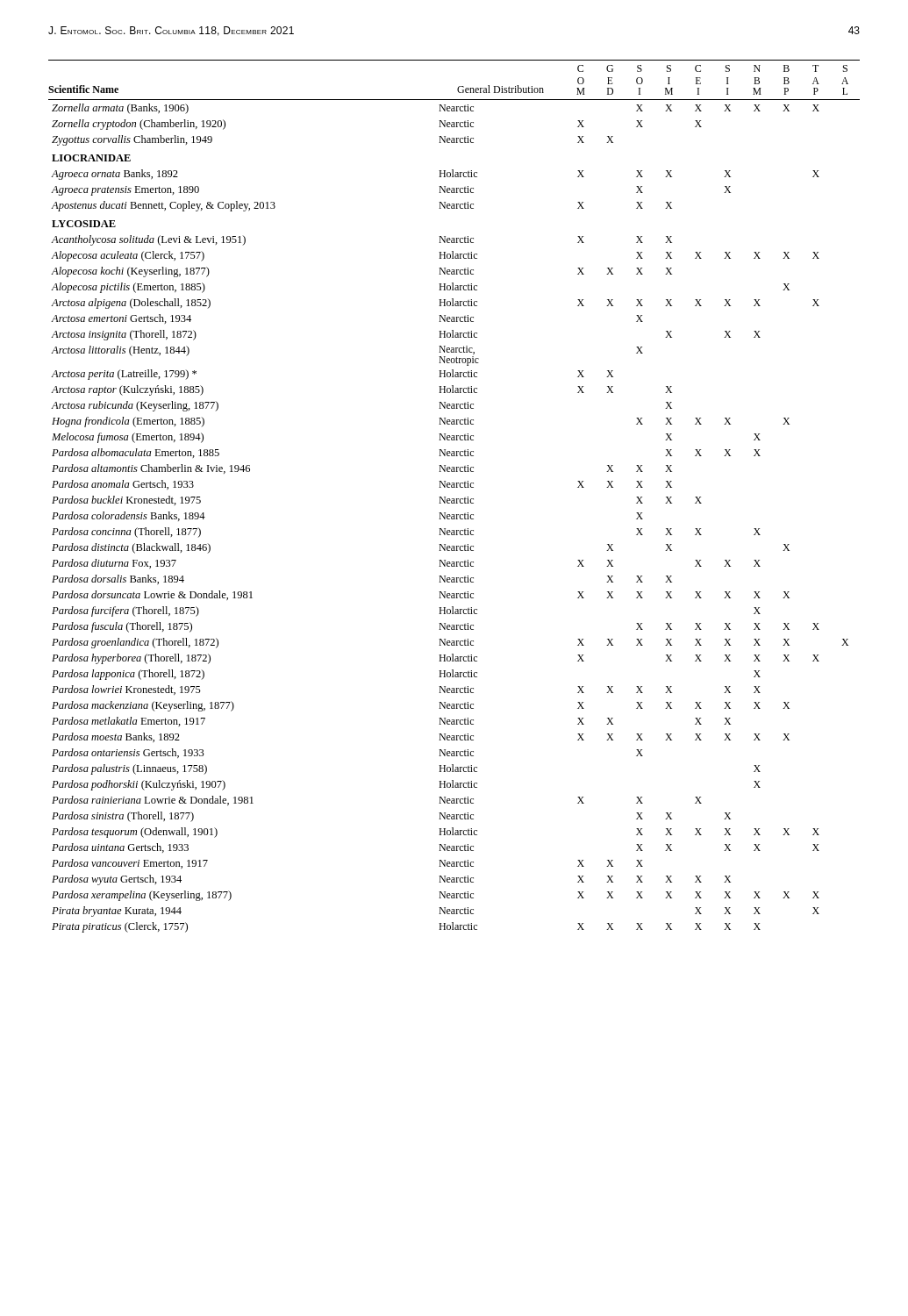Locate the table with the text "Pardosa concinna (Thorell, 1877)"
Viewport: 908px width, 1316px height.
(x=454, y=497)
